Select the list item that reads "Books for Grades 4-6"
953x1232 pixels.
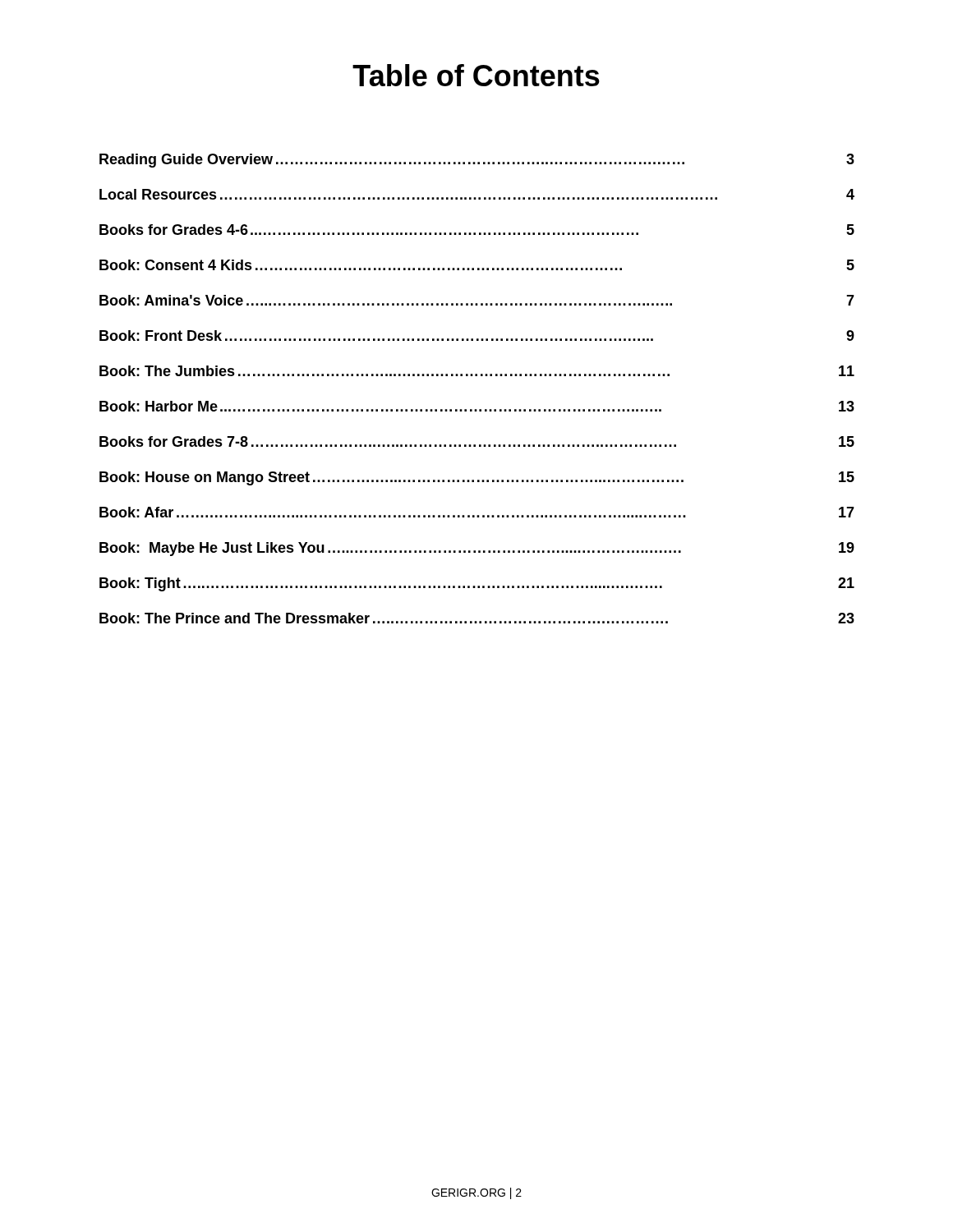(x=476, y=230)
